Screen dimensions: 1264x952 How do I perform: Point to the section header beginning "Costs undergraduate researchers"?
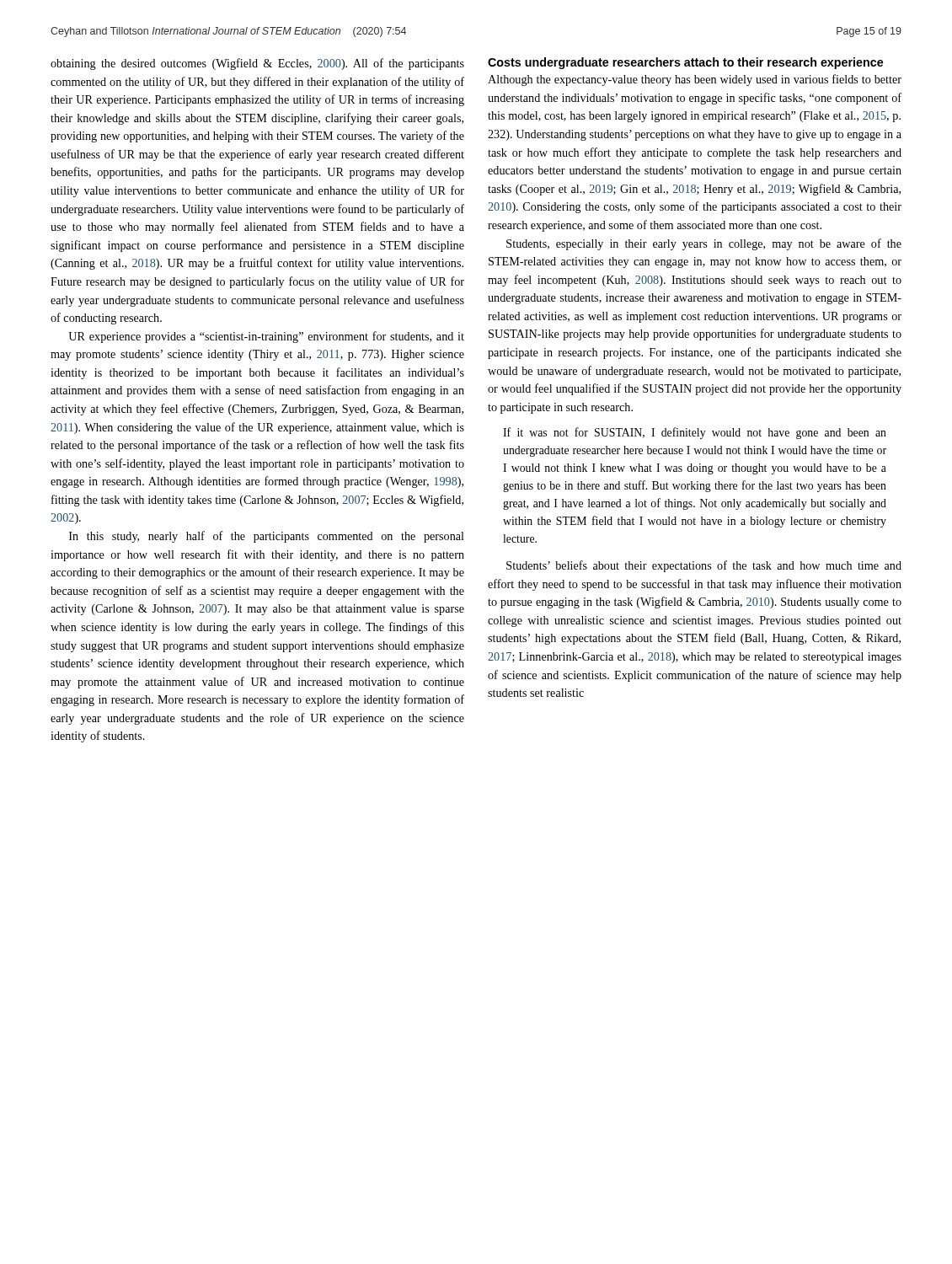point(695,63)
